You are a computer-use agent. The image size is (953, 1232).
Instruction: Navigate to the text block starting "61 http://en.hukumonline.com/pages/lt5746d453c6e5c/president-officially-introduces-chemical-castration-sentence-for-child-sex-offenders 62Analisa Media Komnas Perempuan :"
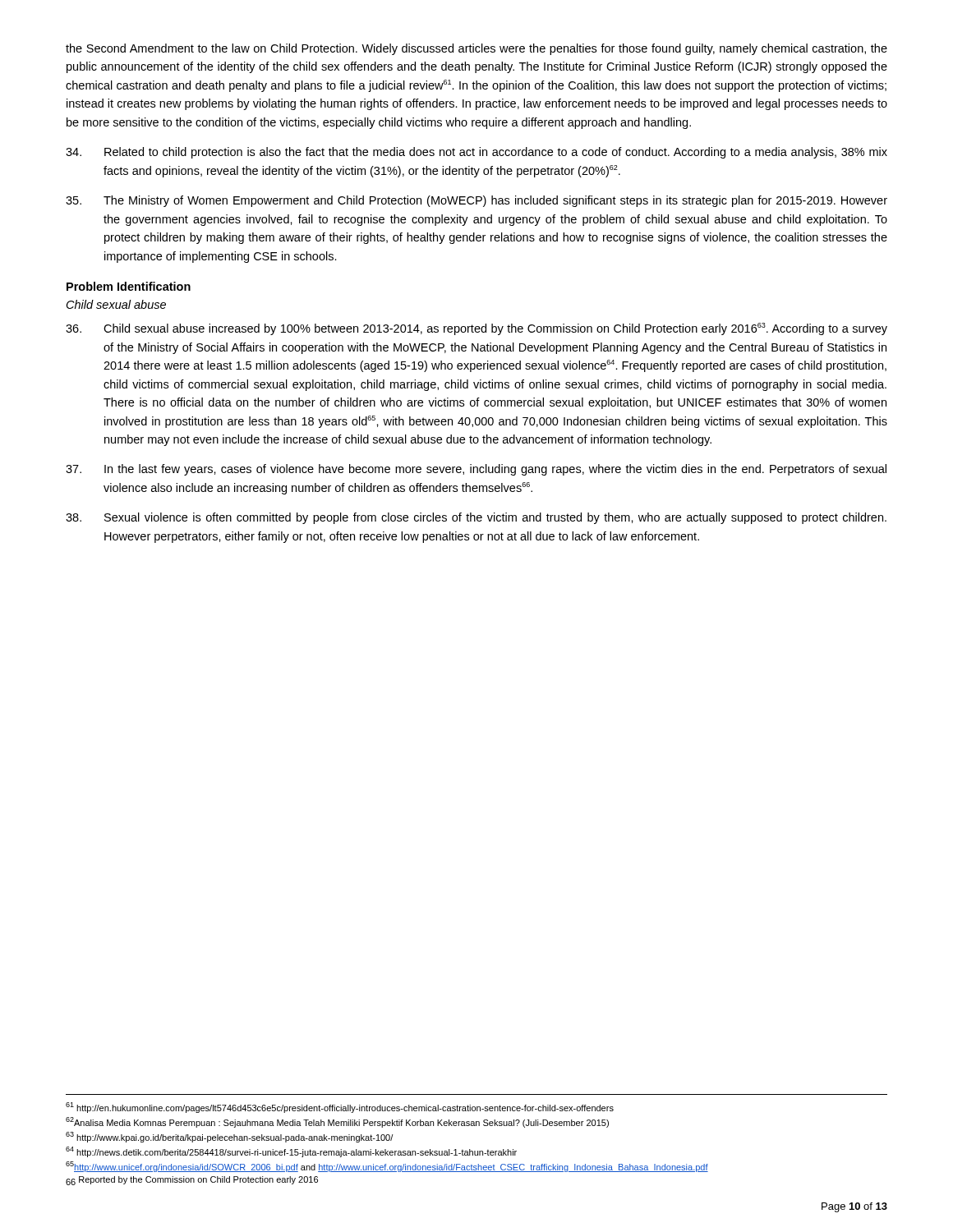point(387,1144)
